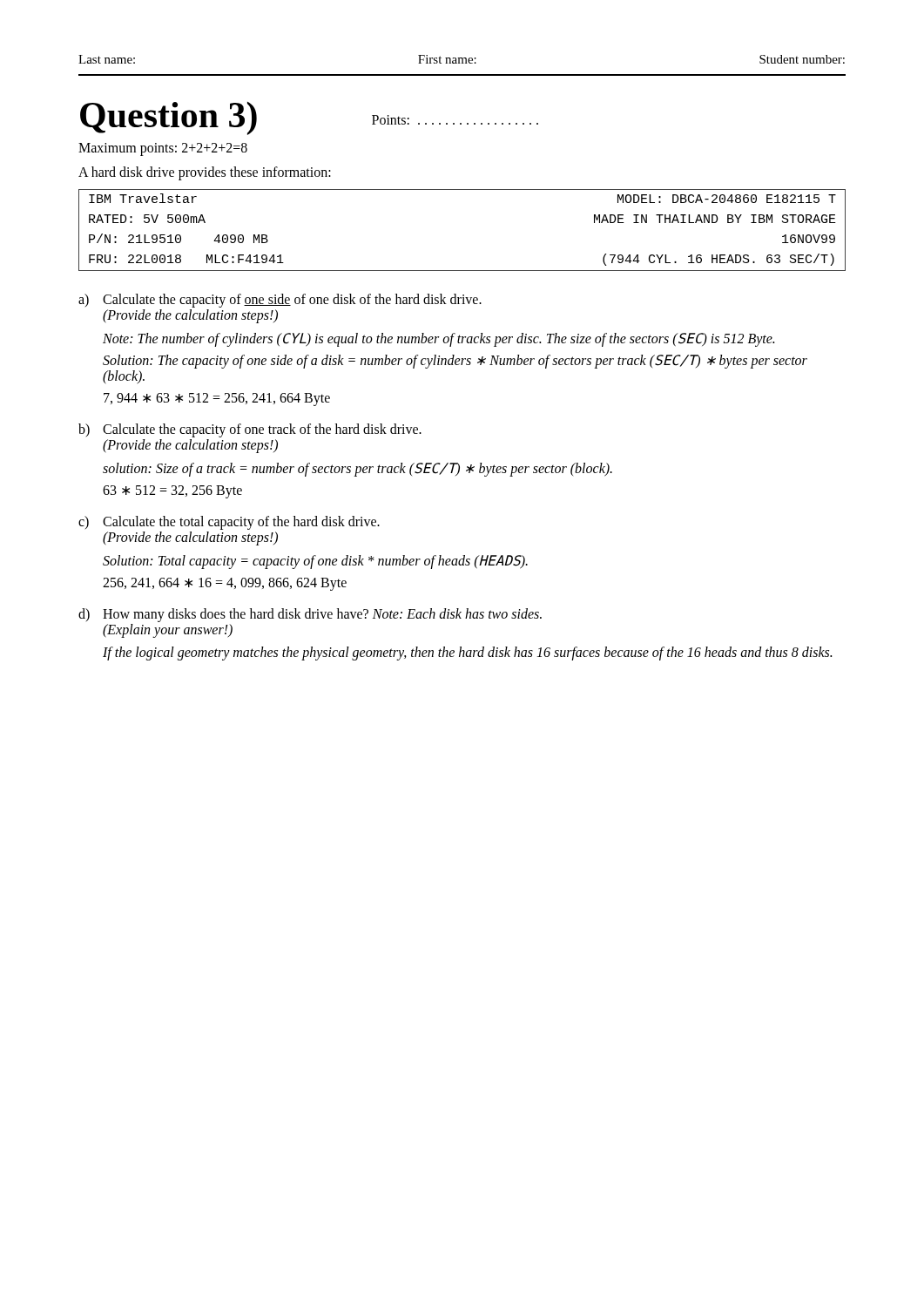Select the list item with the text "d) How many"
The image size is (924, 1307).
coord(310,615)
